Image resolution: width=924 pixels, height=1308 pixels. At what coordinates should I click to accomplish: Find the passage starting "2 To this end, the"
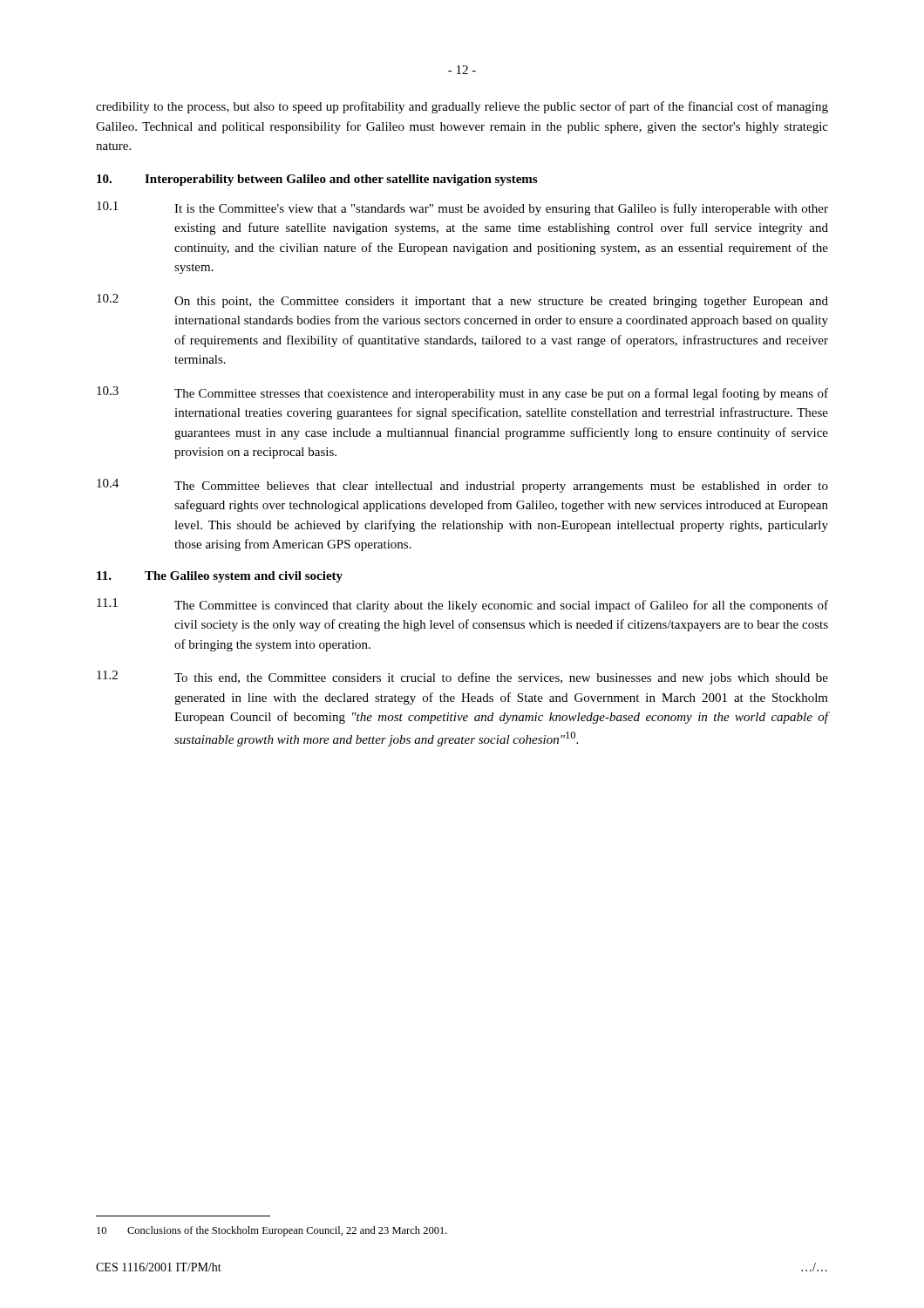coord(462,709)
